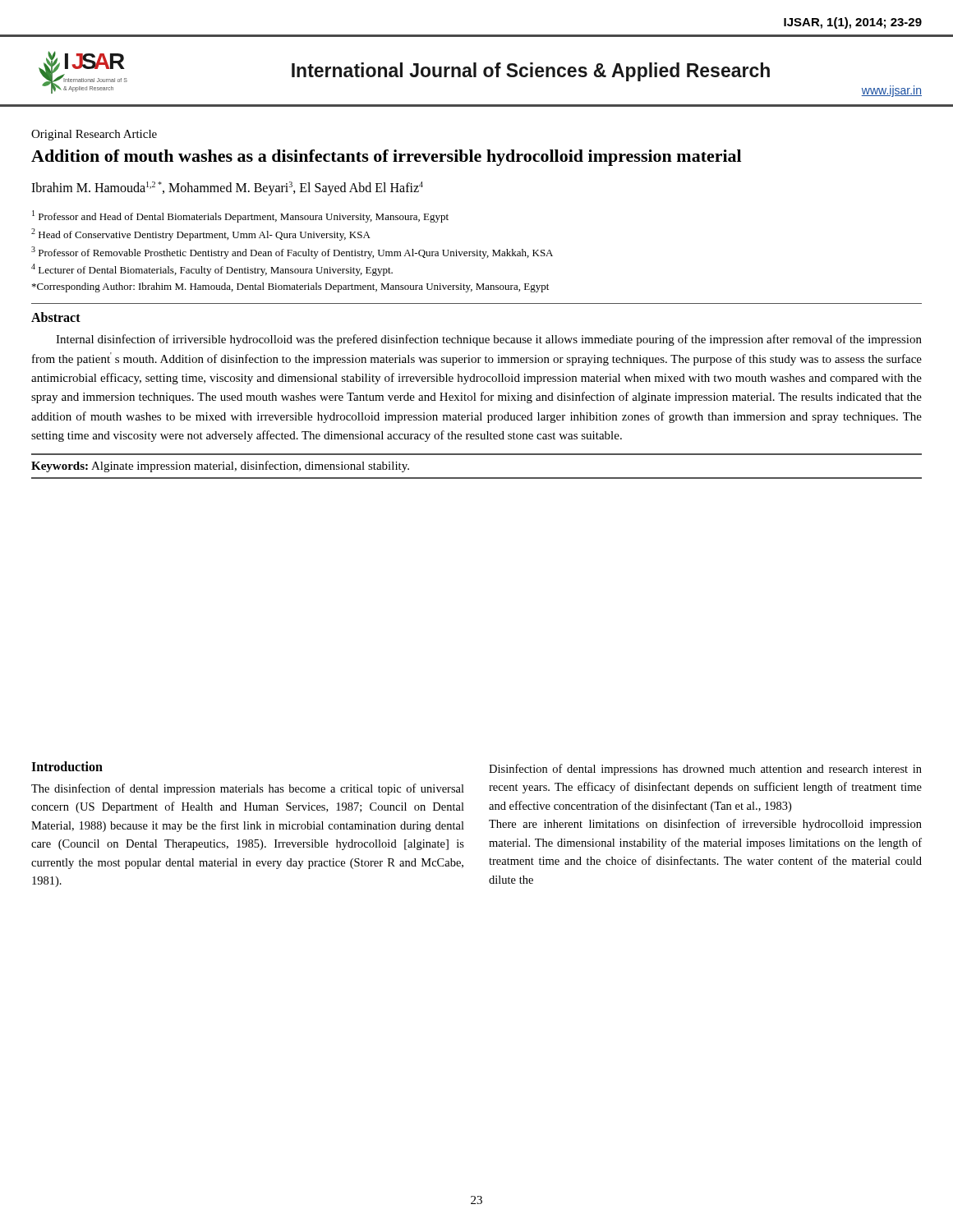Find the element starting "Disinfection of dental impressions has drowned much attention"
The width and height of the screenshot is (953, 1232).
click(x=705, y=824)
